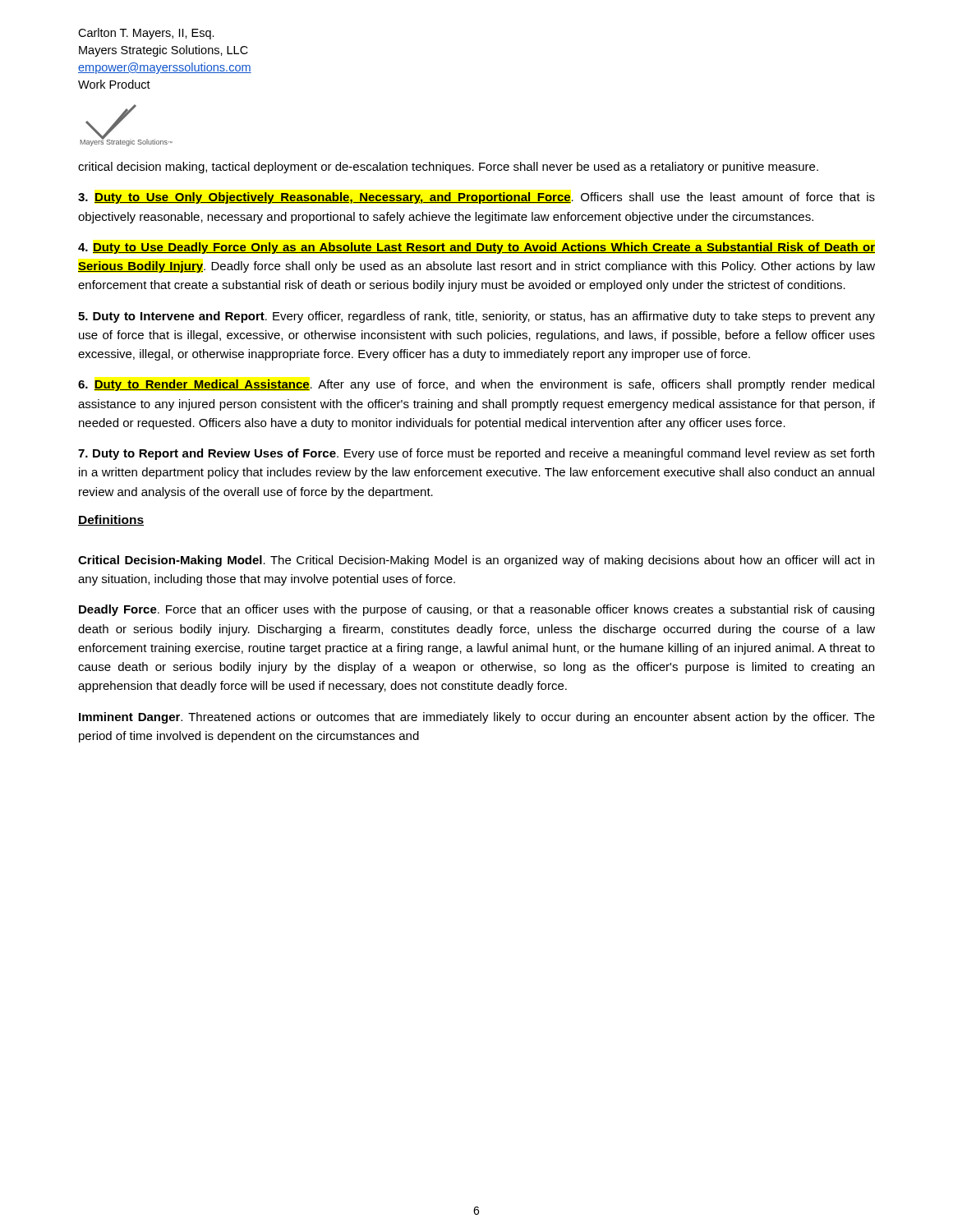Select the text block with the text "Duty to Use Deadly Force Only as"
The height and width of the screenshot is (1232, 953).
(x=476, y=266)
